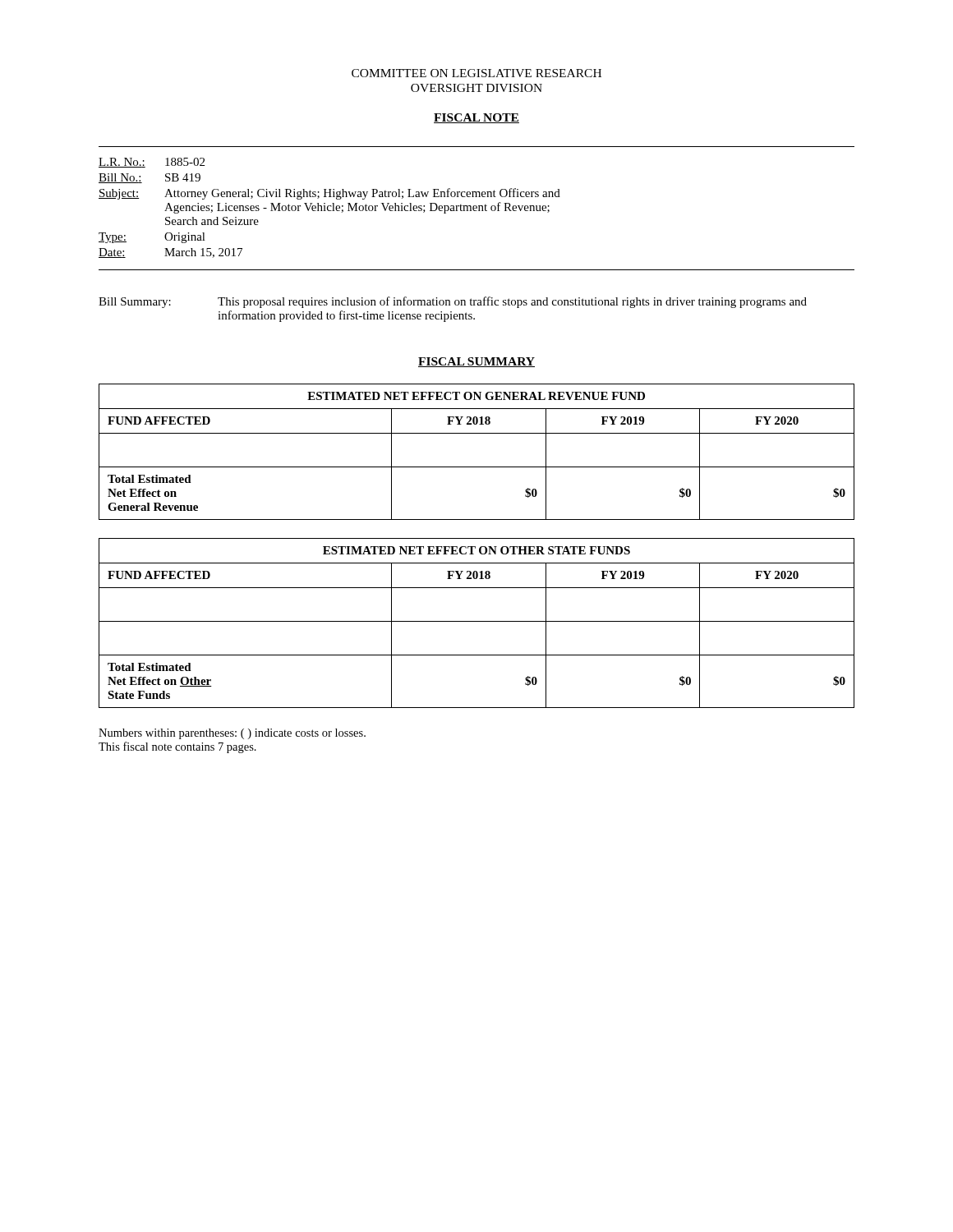
Task: Locate the table with the text "L.R. No.: 1885-02 Bill No.:"
Action: coord(476,208)
